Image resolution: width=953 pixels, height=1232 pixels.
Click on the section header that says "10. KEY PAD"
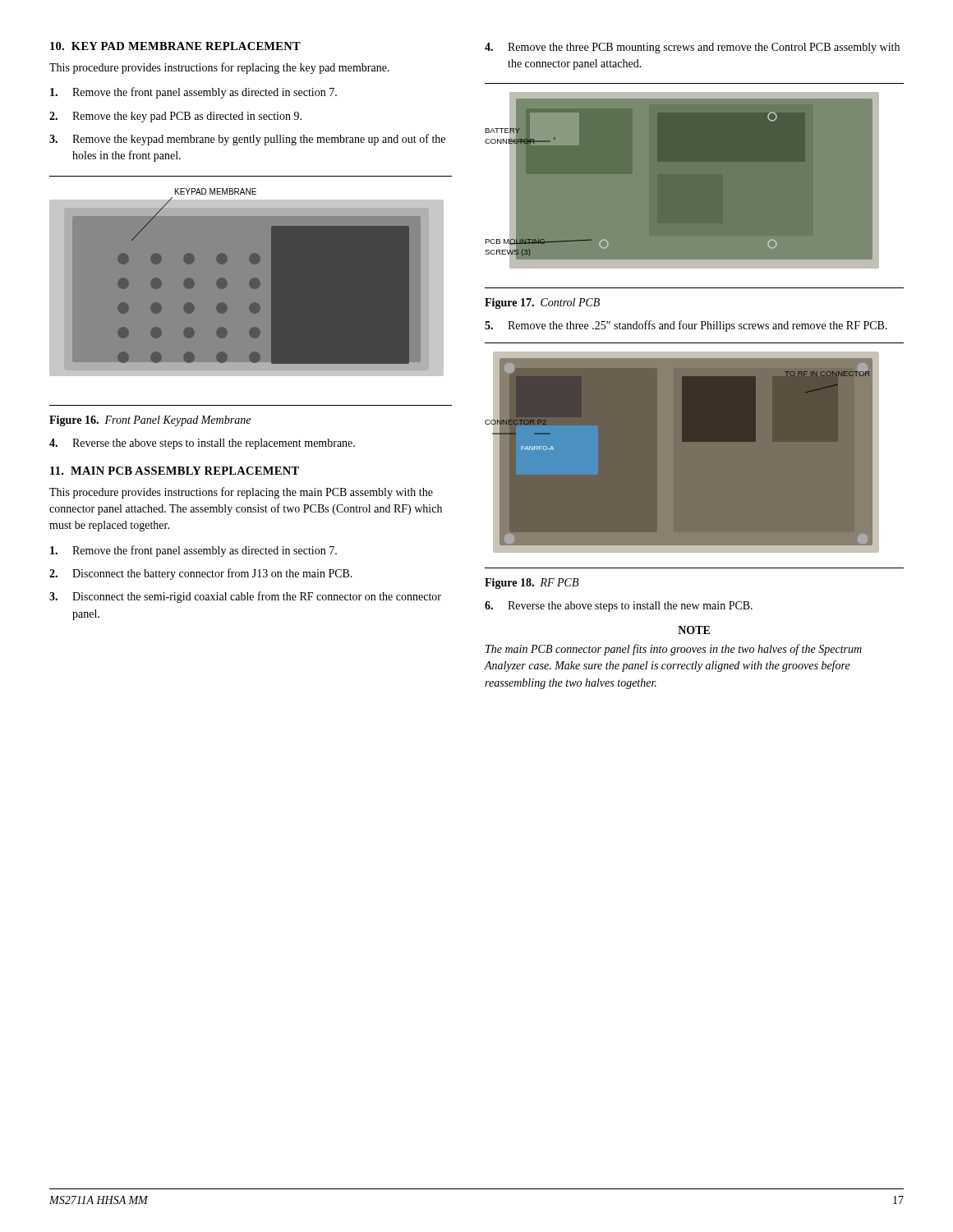[x=175, y=46]
